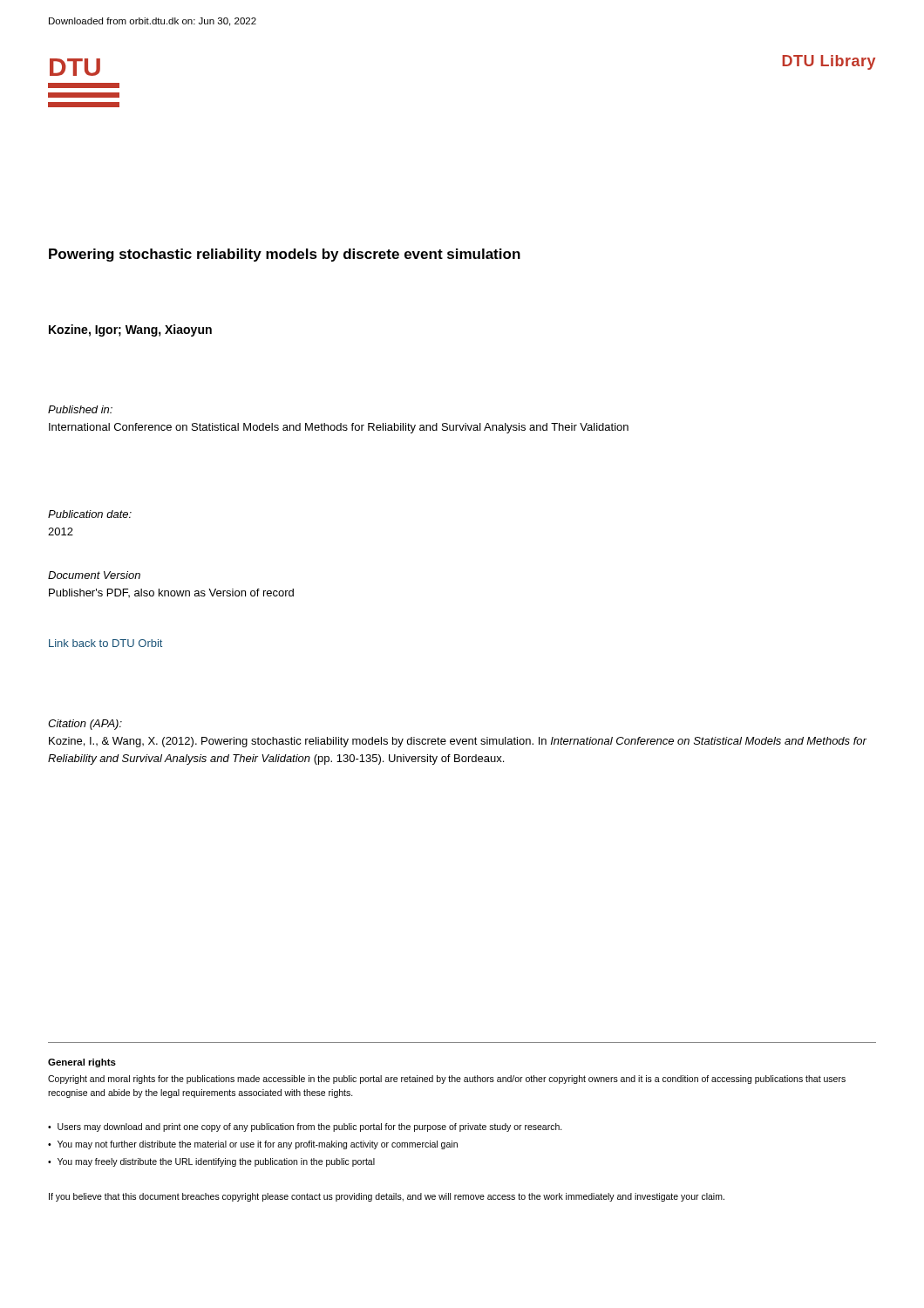Find the element starting "Link back to DTU"
The height and width of the screenshot is (1308, 924).
click(x=105, y=643)
